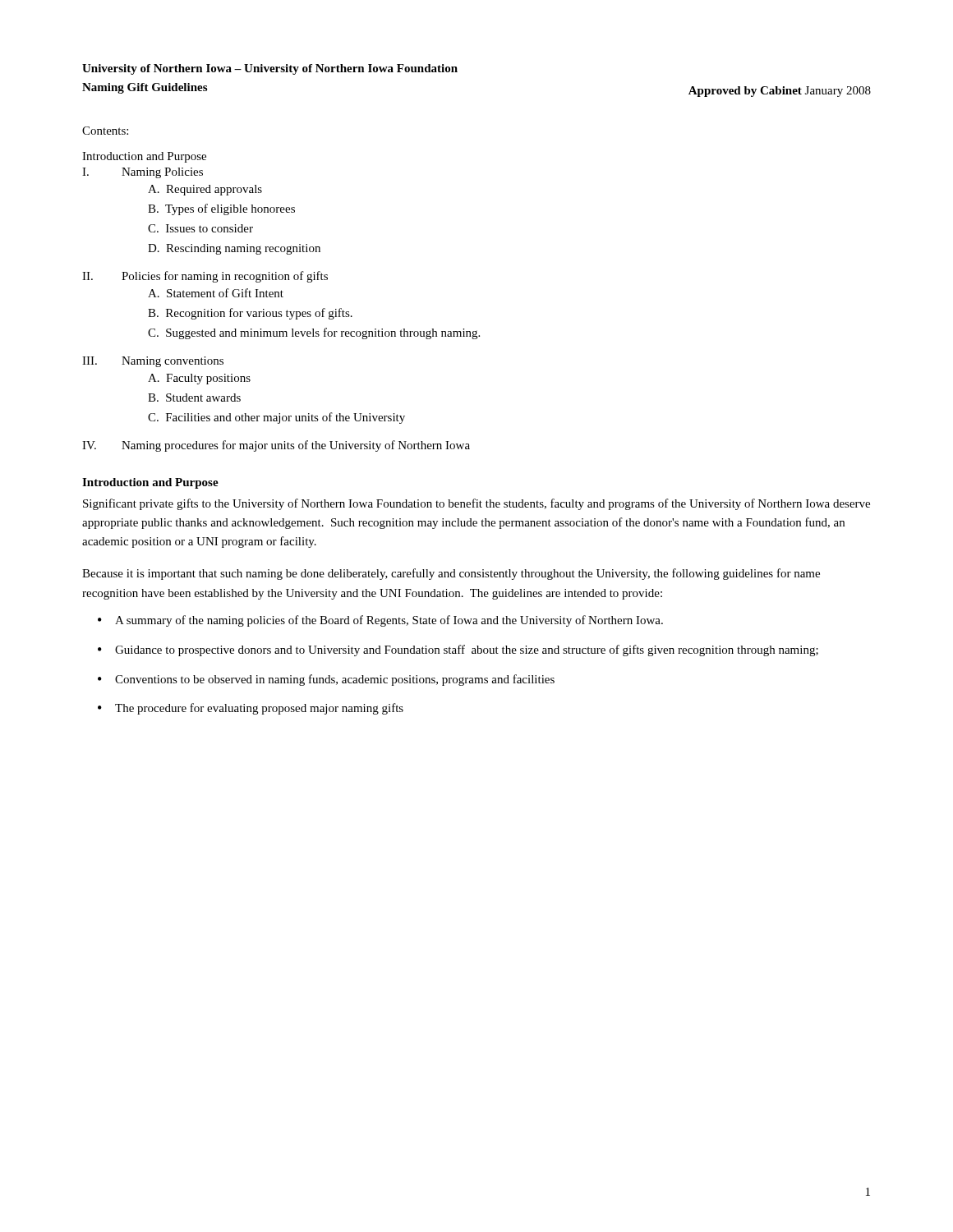Locate the list item that reads "II. Policies for naming in recognition"

[x=205, y=276]
